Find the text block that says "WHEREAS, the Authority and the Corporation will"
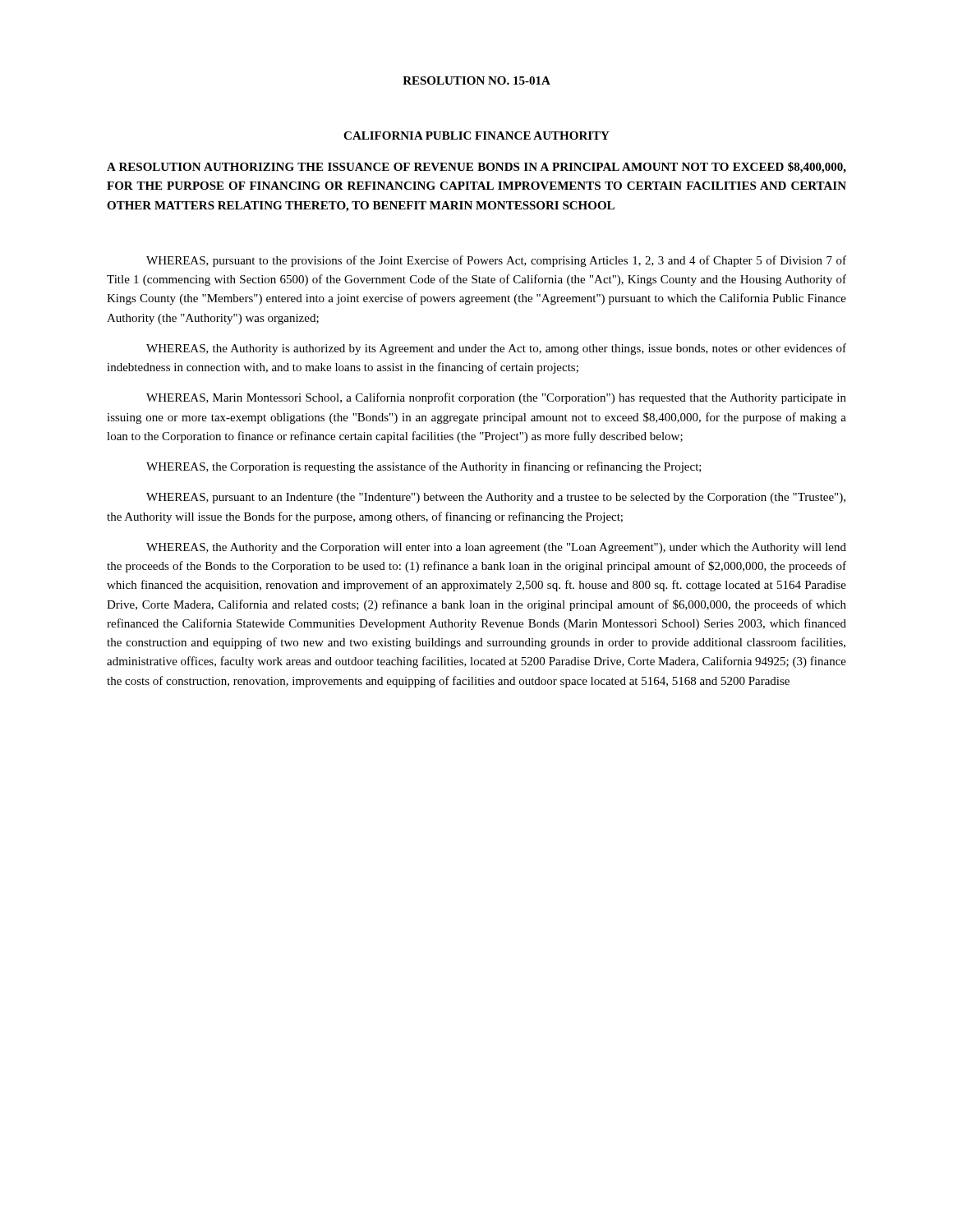 (x=476, y=614)
